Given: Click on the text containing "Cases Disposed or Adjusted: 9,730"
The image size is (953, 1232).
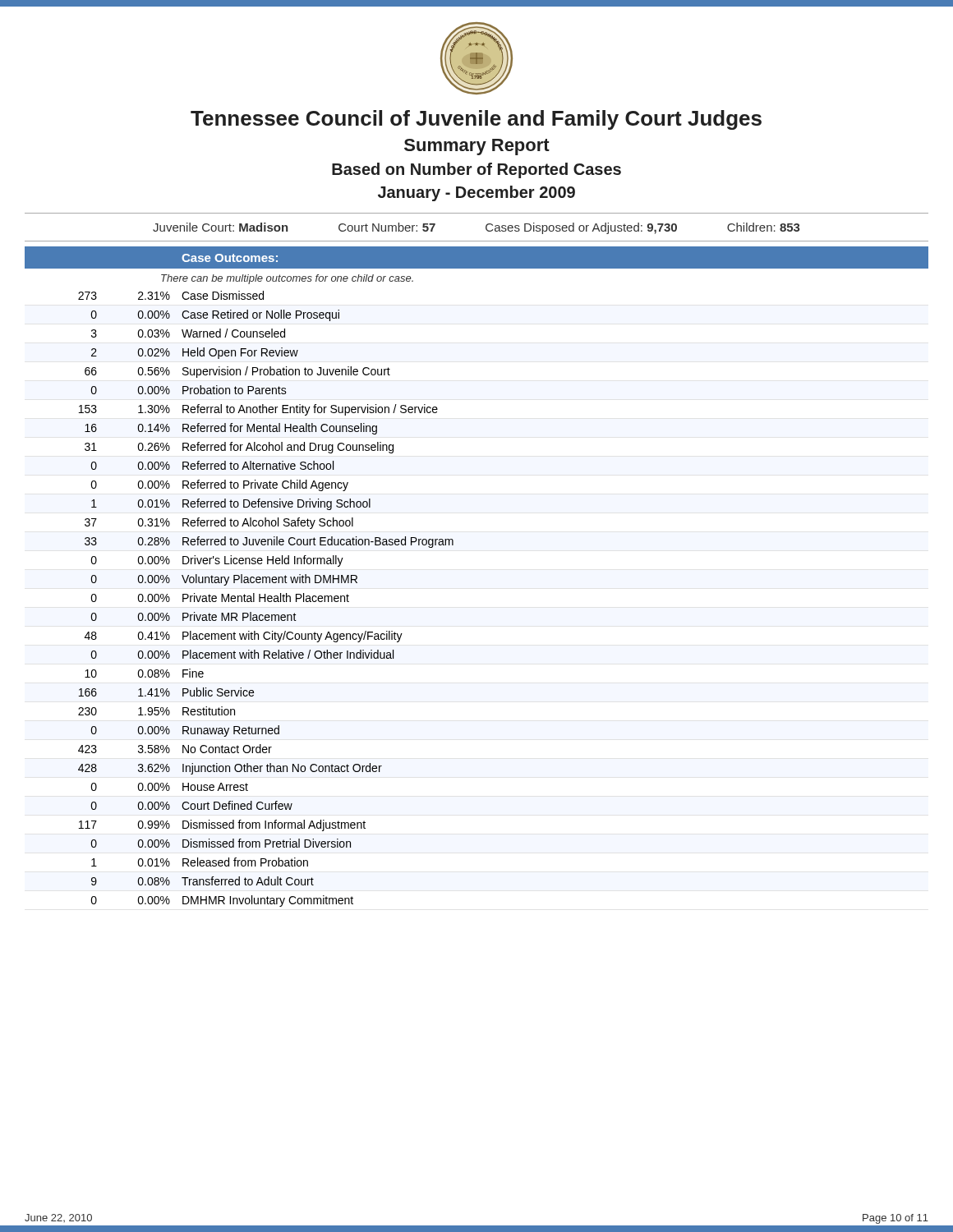Looking at the screenshot, I should click(x=581, y=227).
